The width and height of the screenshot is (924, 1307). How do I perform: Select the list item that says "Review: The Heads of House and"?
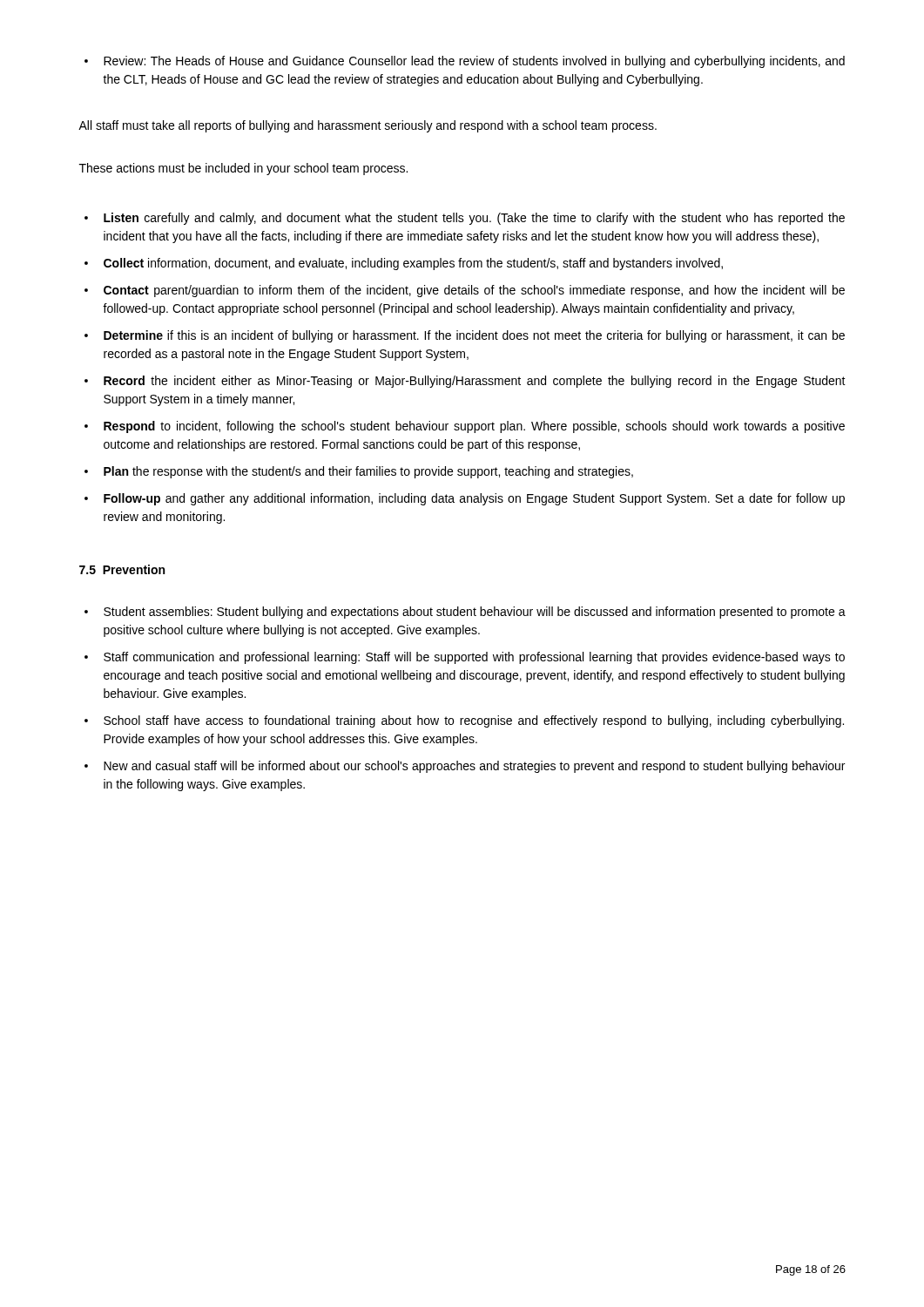(462, 71)
